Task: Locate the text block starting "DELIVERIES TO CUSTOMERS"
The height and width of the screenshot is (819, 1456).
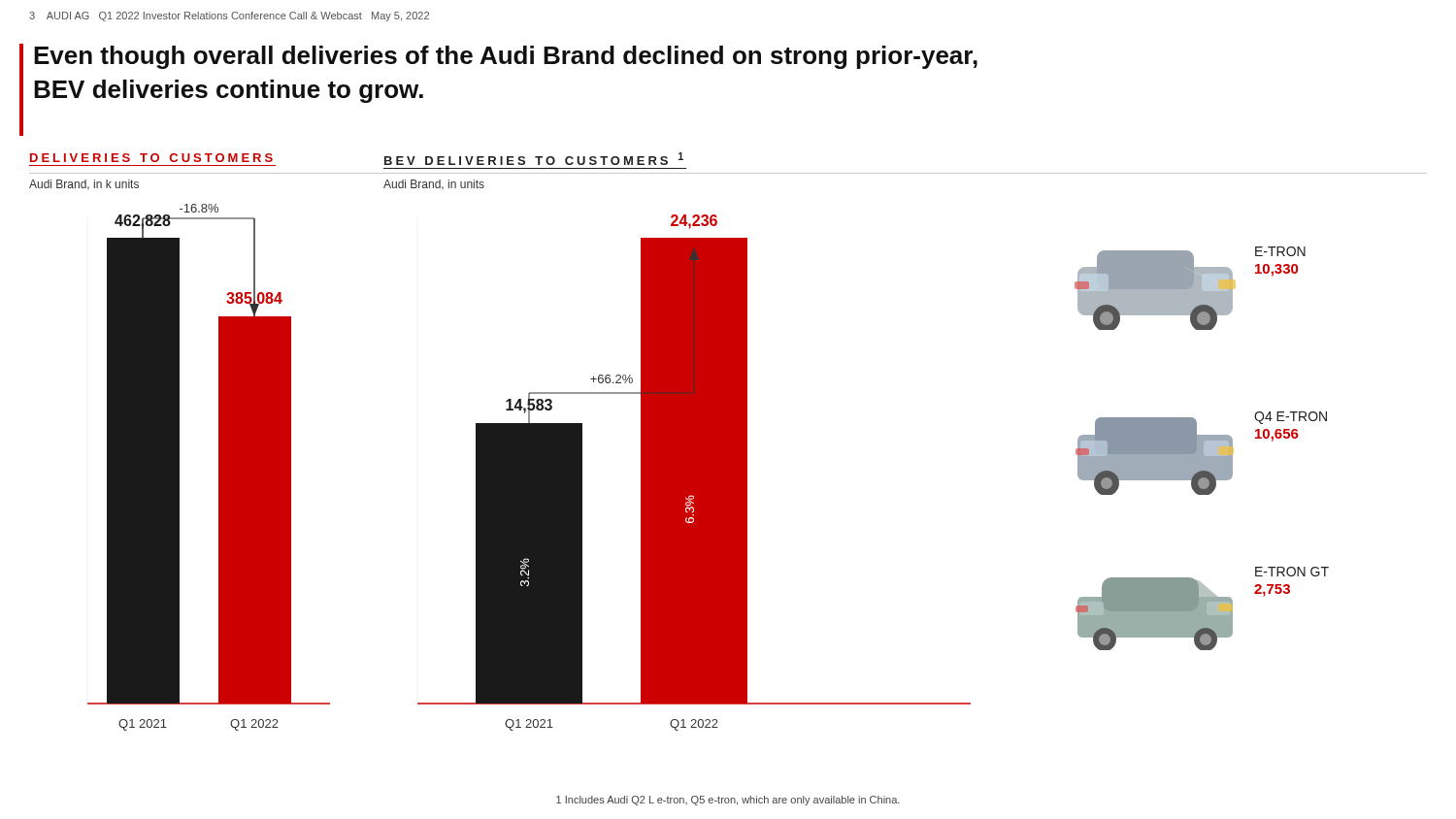Action: point(152,158)
